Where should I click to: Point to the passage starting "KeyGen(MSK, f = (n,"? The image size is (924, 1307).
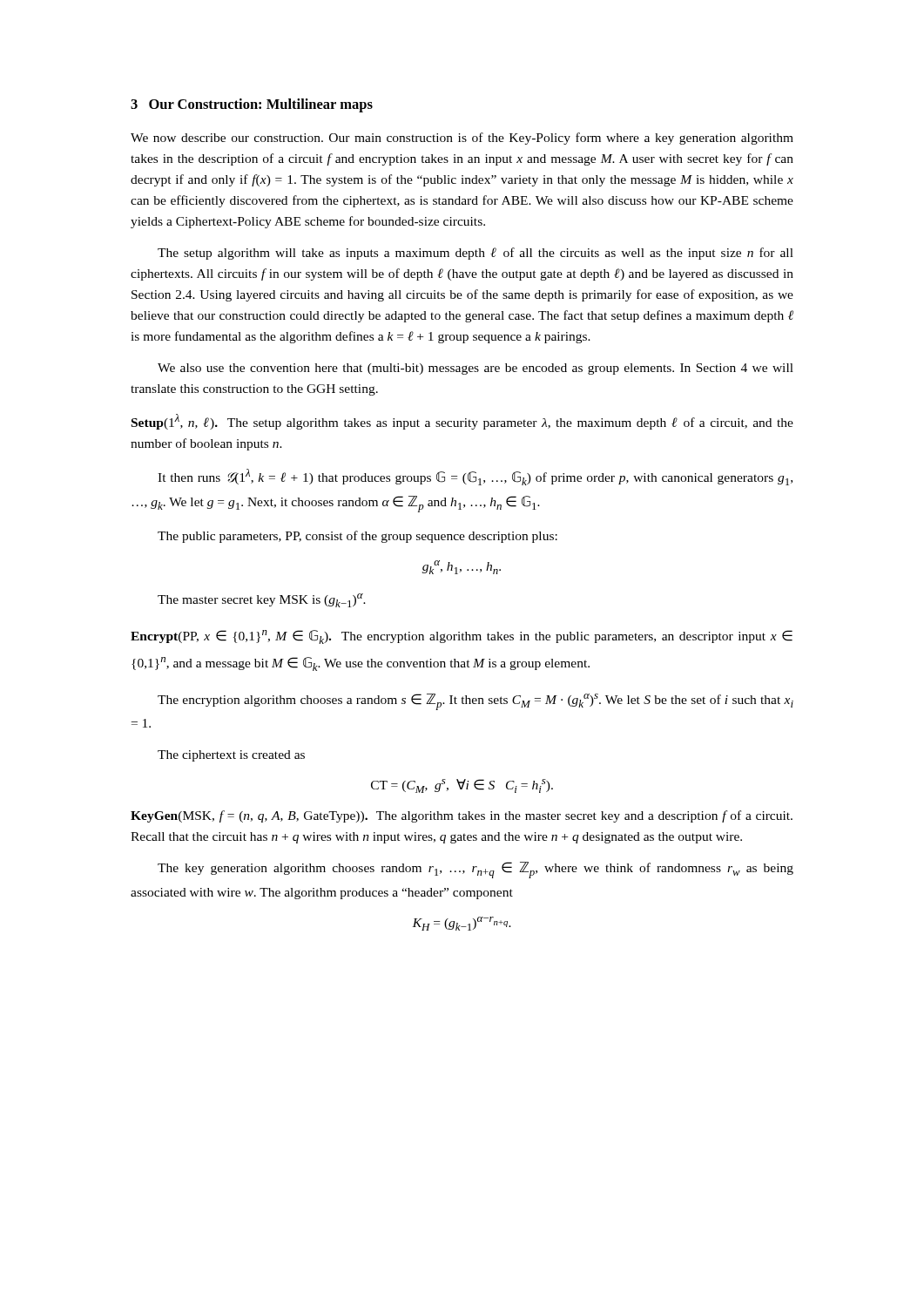coord(462,826)
